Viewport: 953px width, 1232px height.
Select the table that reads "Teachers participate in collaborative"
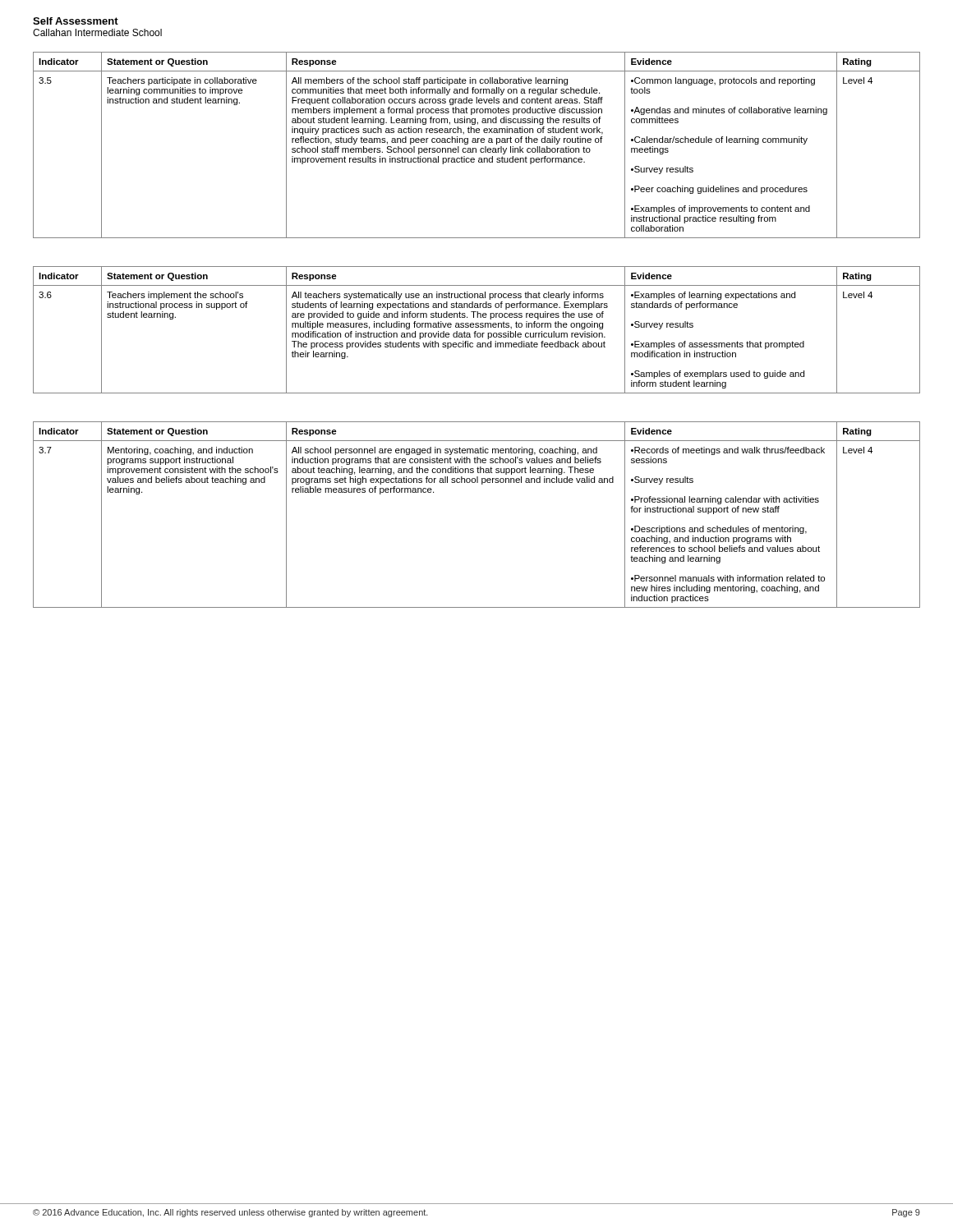tap(476, 143)
